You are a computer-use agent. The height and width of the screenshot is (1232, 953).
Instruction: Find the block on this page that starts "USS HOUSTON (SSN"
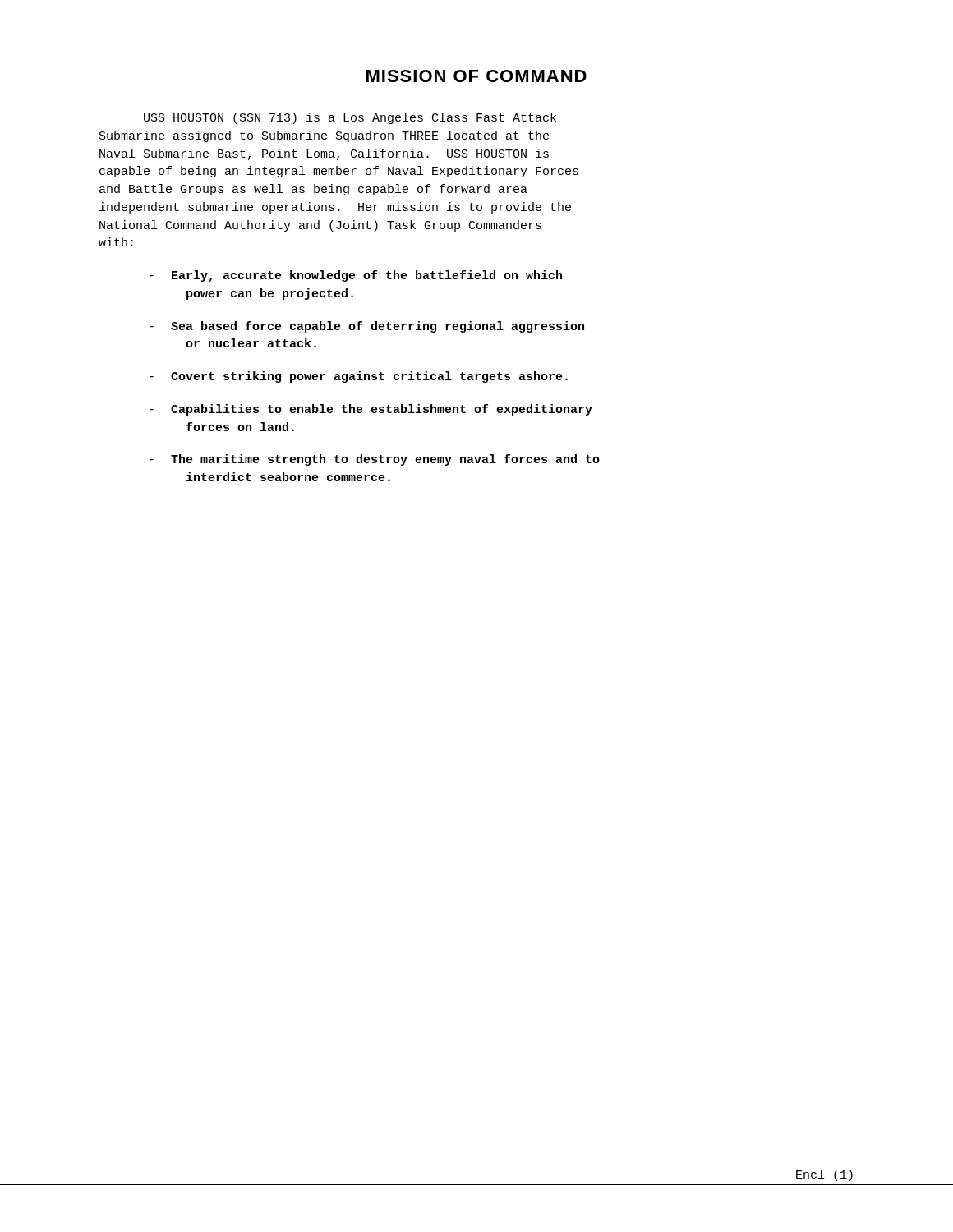click(339, 181)
